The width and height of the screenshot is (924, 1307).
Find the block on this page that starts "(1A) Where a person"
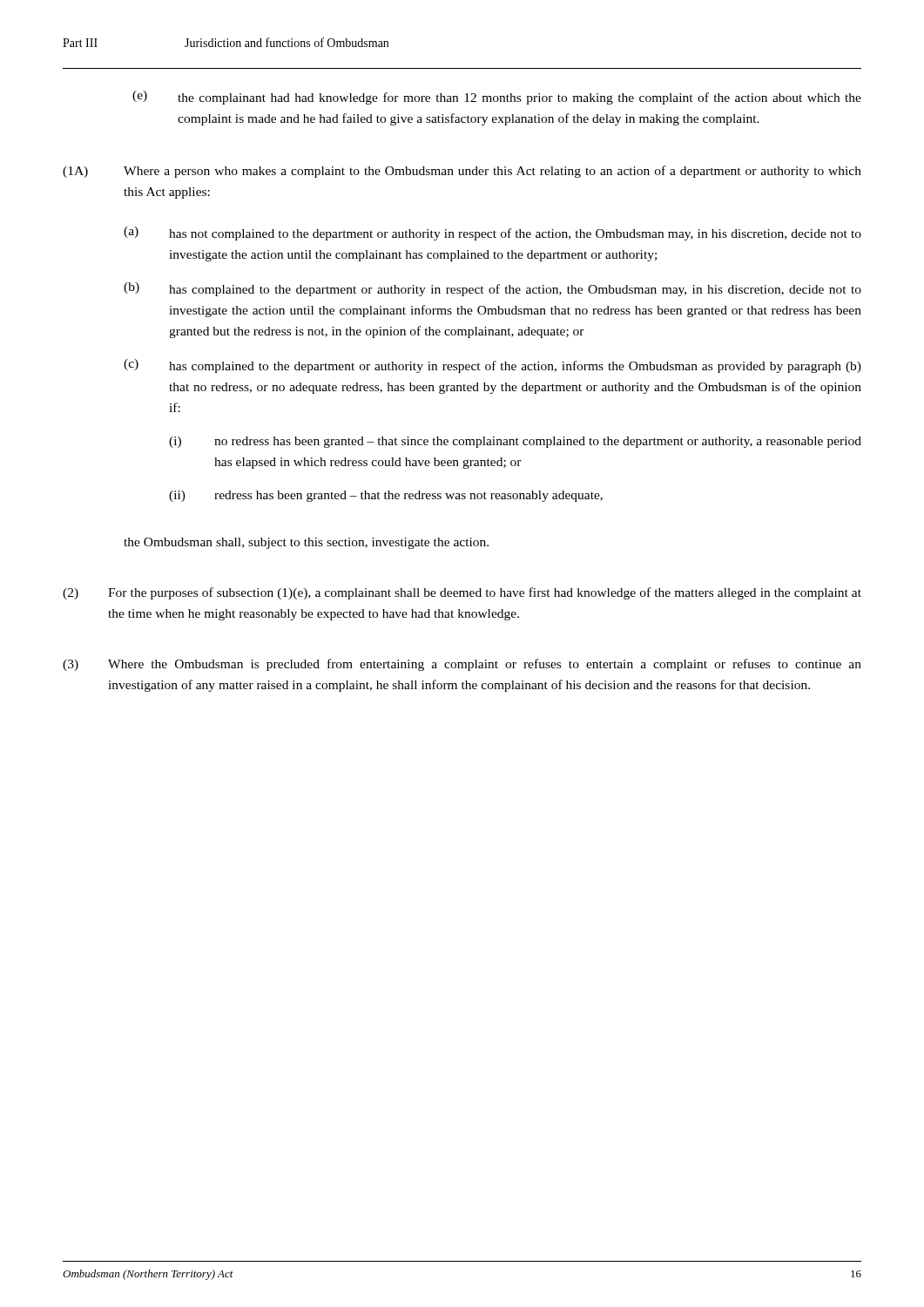click(x=462, y=181)
